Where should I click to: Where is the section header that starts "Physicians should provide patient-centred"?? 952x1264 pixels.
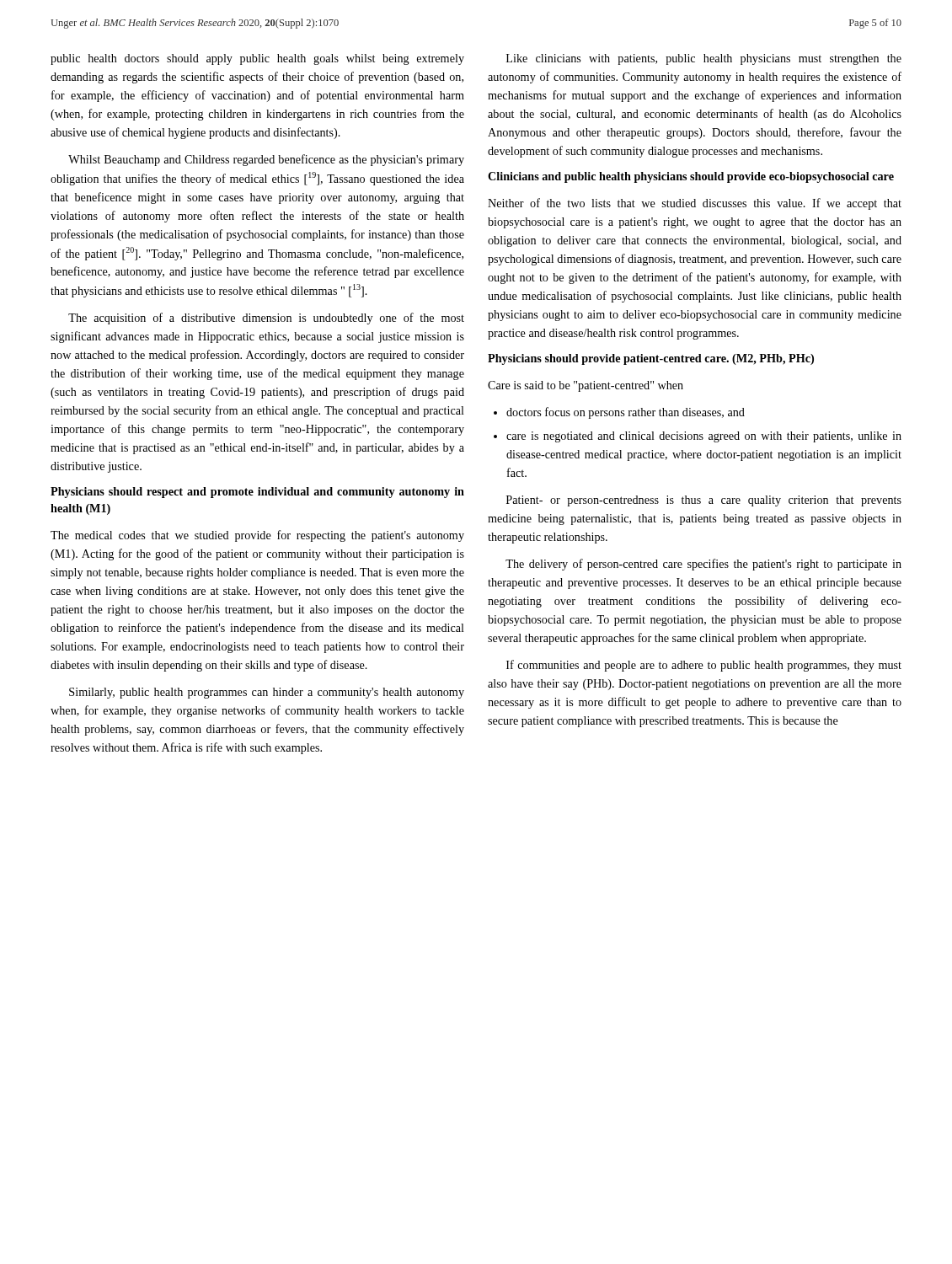coord(695,359)
